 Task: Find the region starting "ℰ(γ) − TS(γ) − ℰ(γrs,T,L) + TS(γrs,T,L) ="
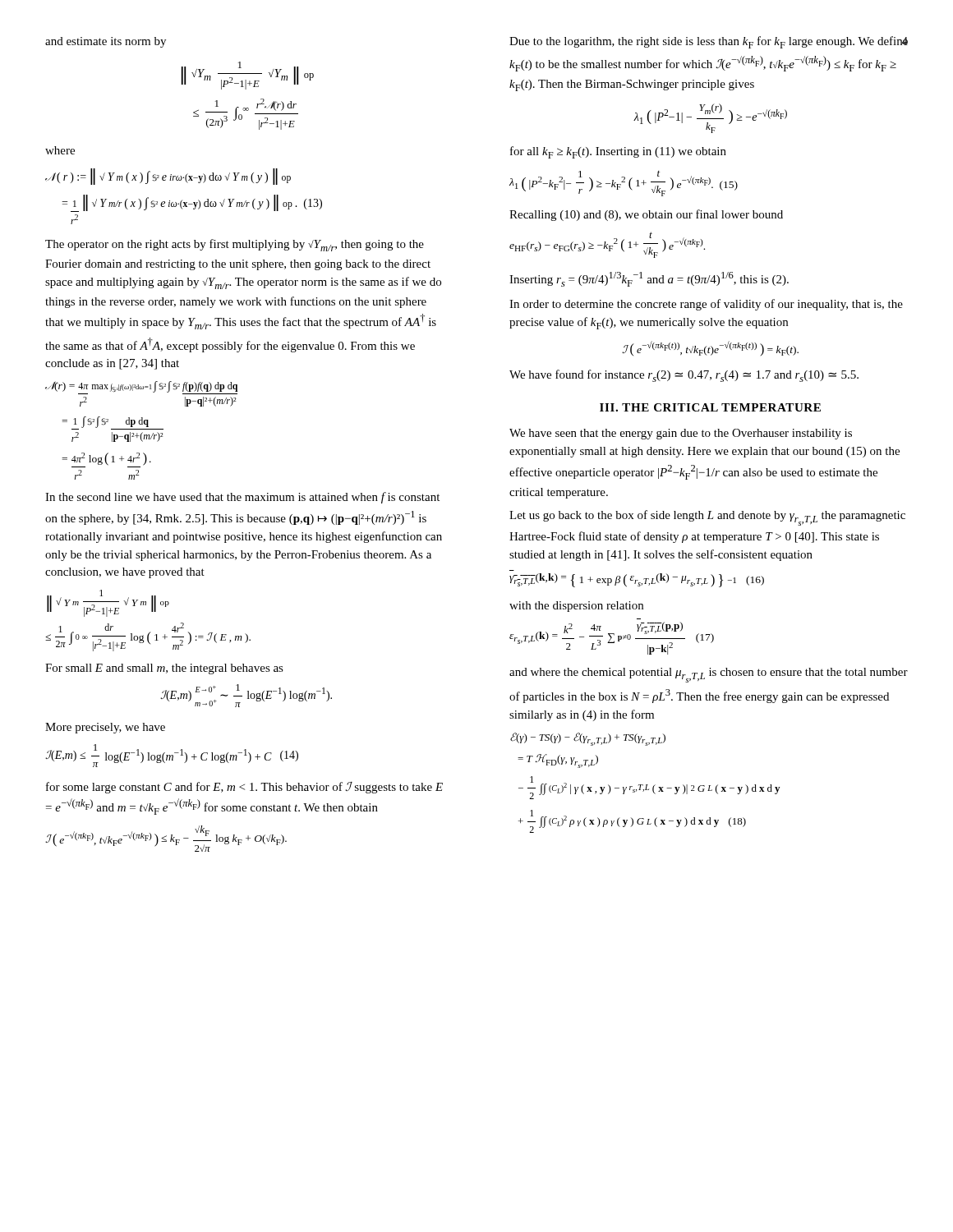coord(711,783)
